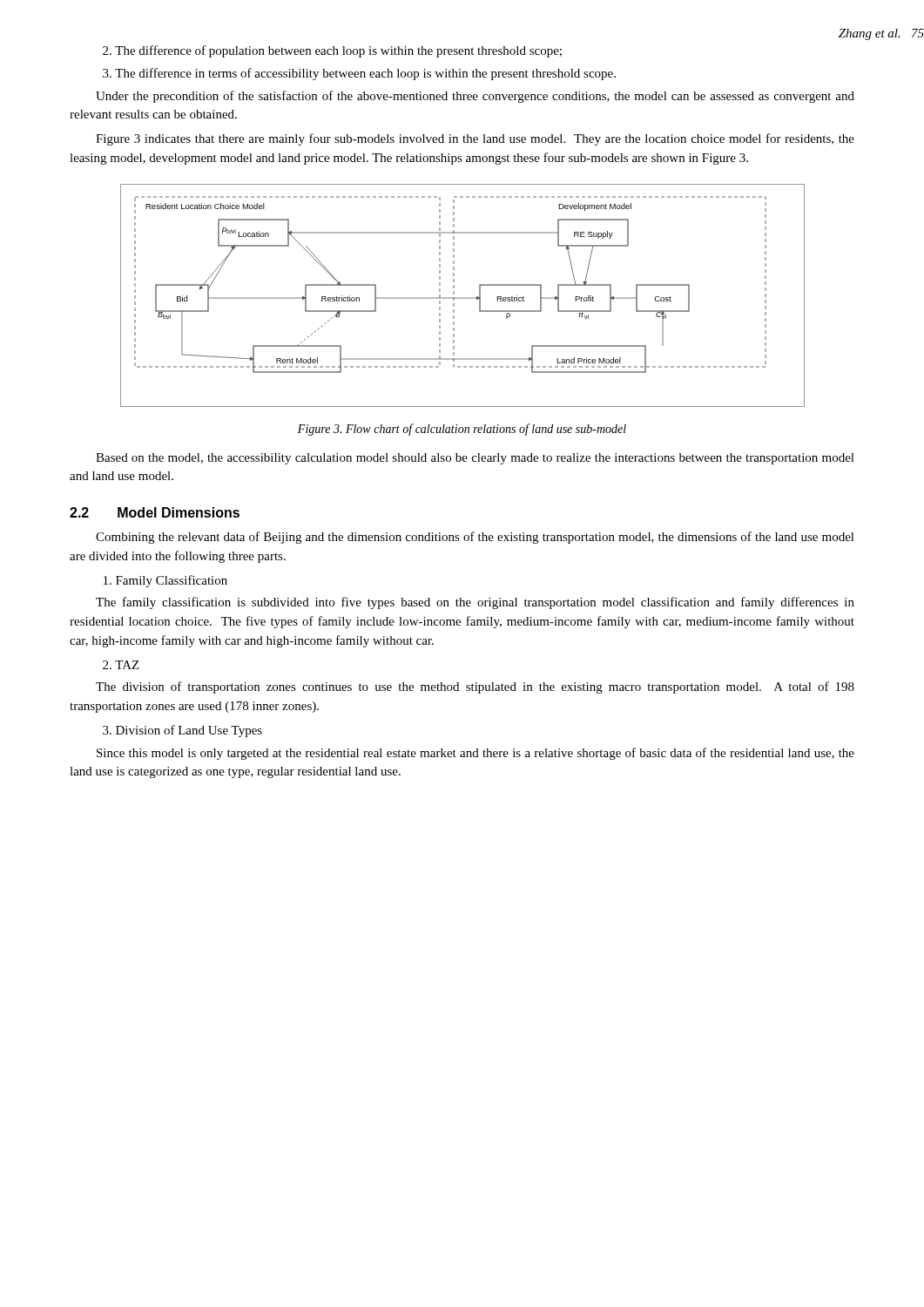Locate the text "3. Division of Land Use Types"
Image resolution: width=924 pixels, height=1307 pixels.
coord(182,730)
